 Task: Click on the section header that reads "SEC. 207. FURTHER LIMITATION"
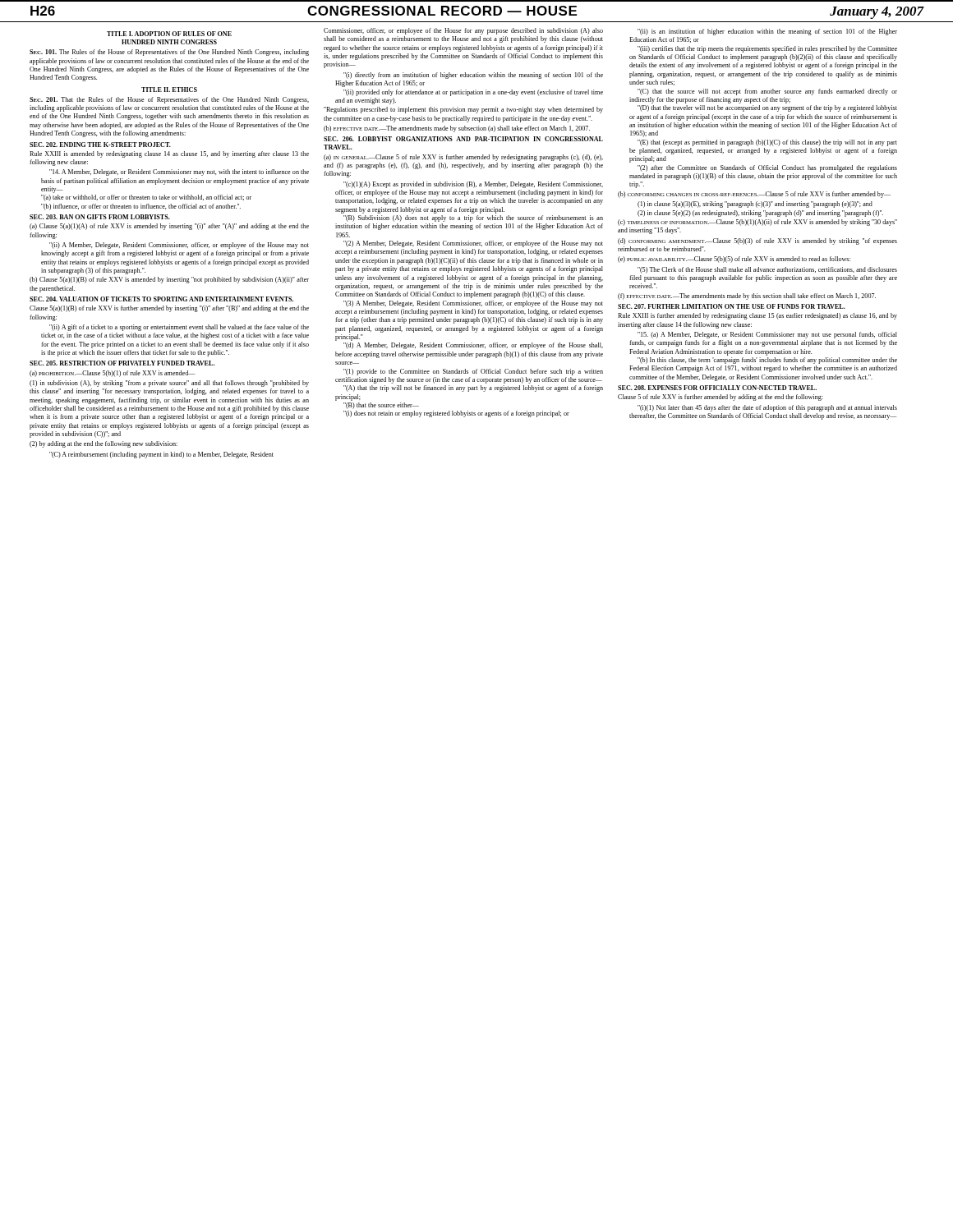731,307
